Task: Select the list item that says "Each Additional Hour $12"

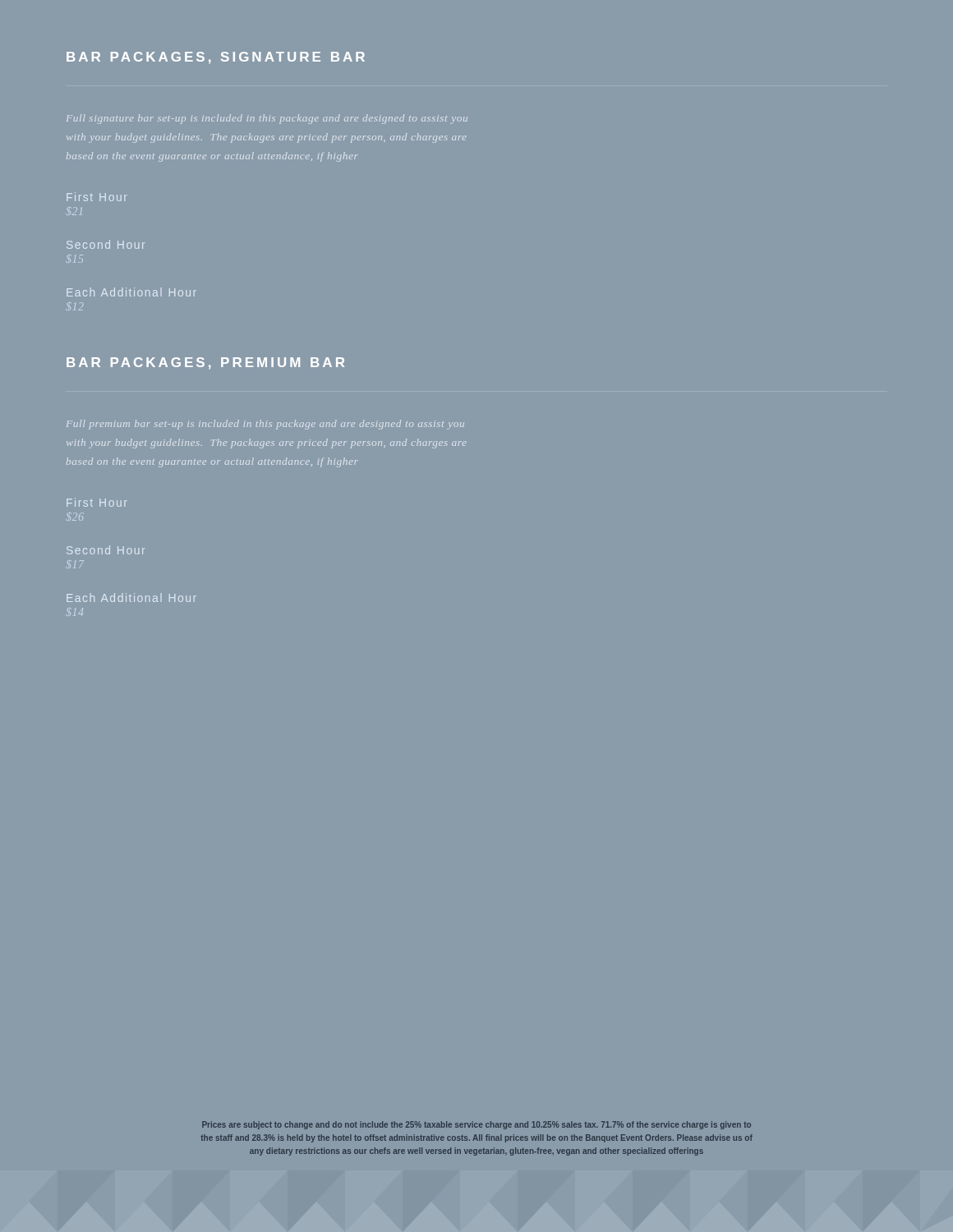Action: tap(131, 292)
